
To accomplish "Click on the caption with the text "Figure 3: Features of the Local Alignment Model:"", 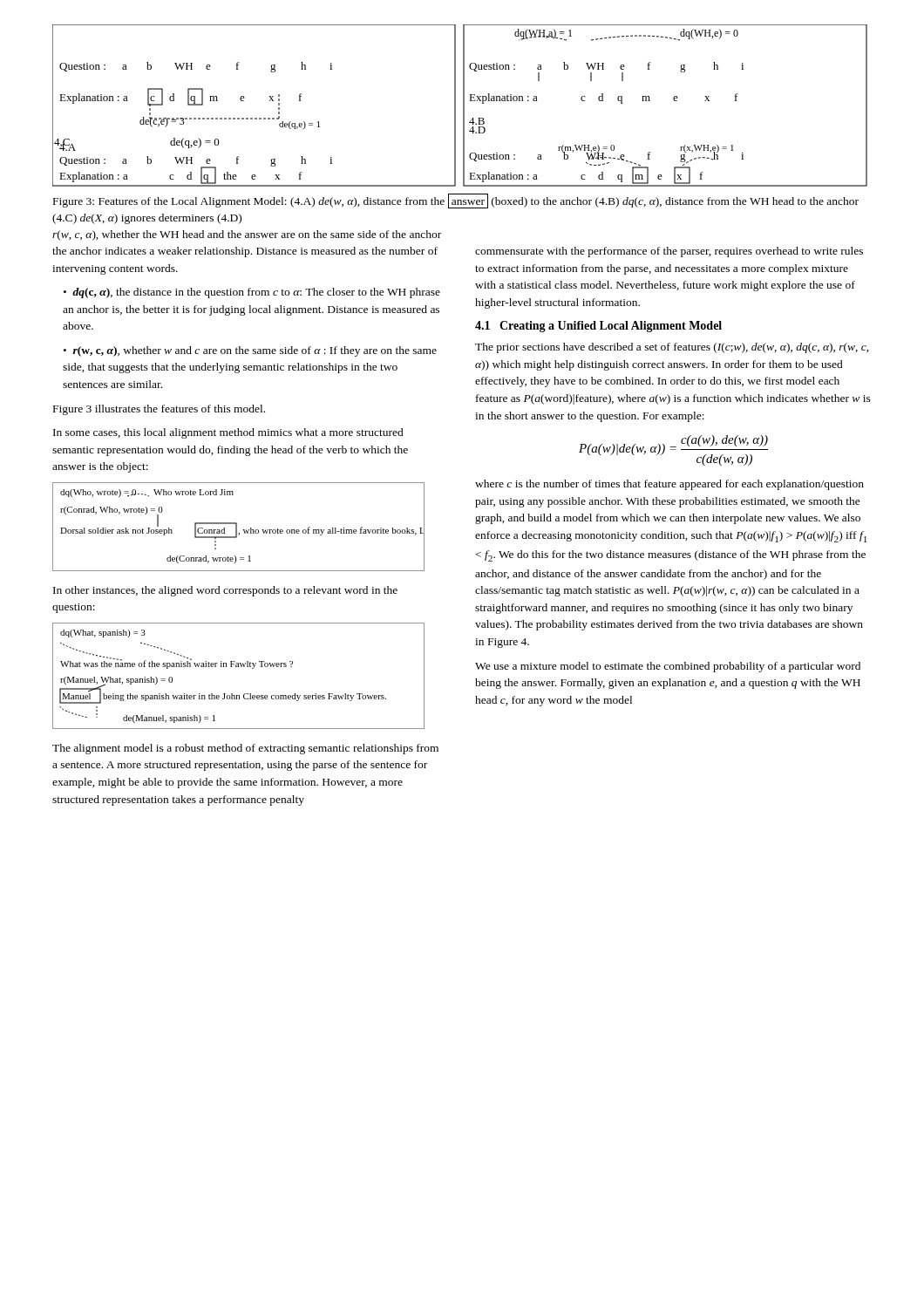I will [x=455, y=217].
